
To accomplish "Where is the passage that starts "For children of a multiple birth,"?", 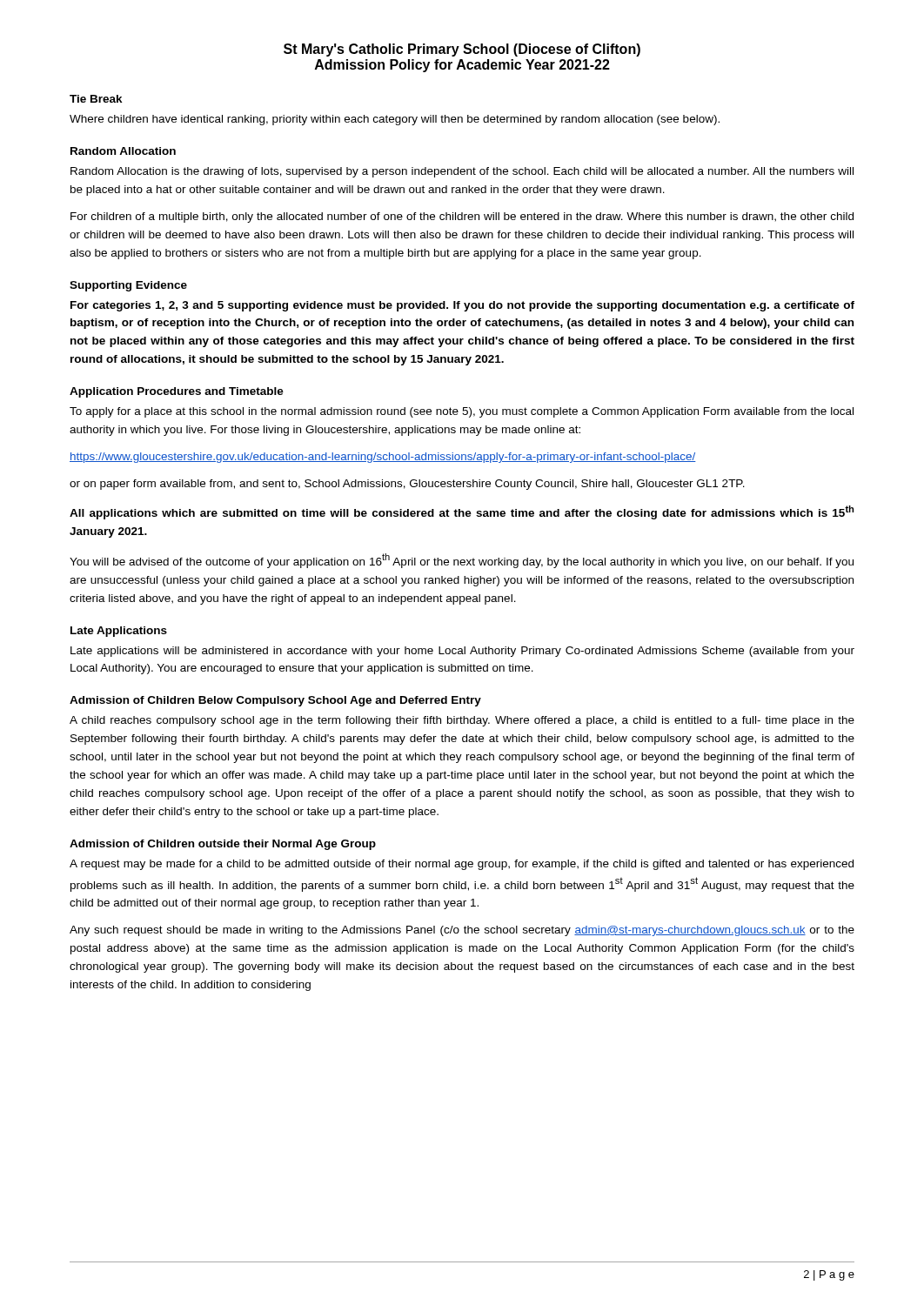I will (462, 234).
